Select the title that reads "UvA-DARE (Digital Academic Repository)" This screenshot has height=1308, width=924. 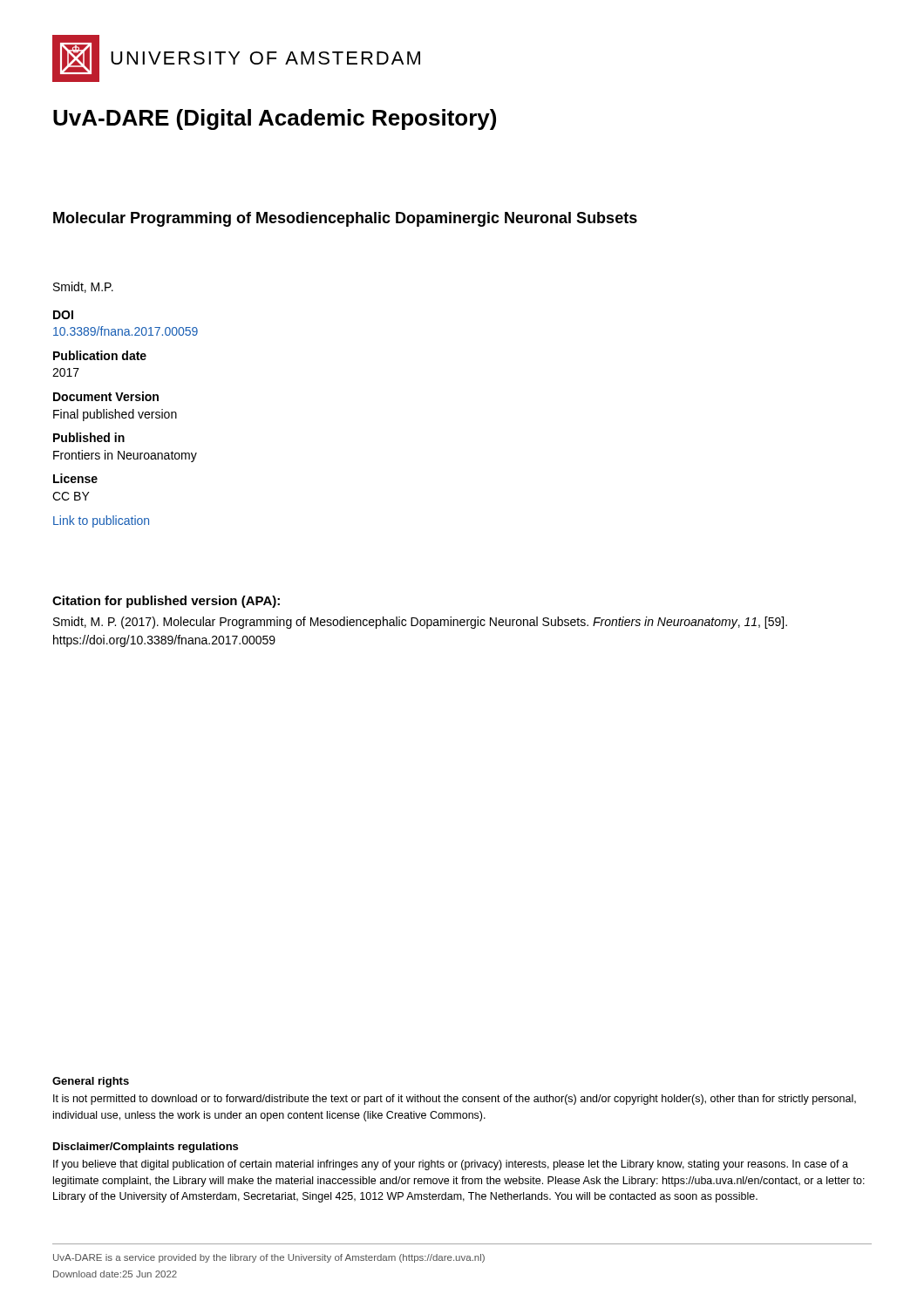pyautogui.click(x=462, y=118)
